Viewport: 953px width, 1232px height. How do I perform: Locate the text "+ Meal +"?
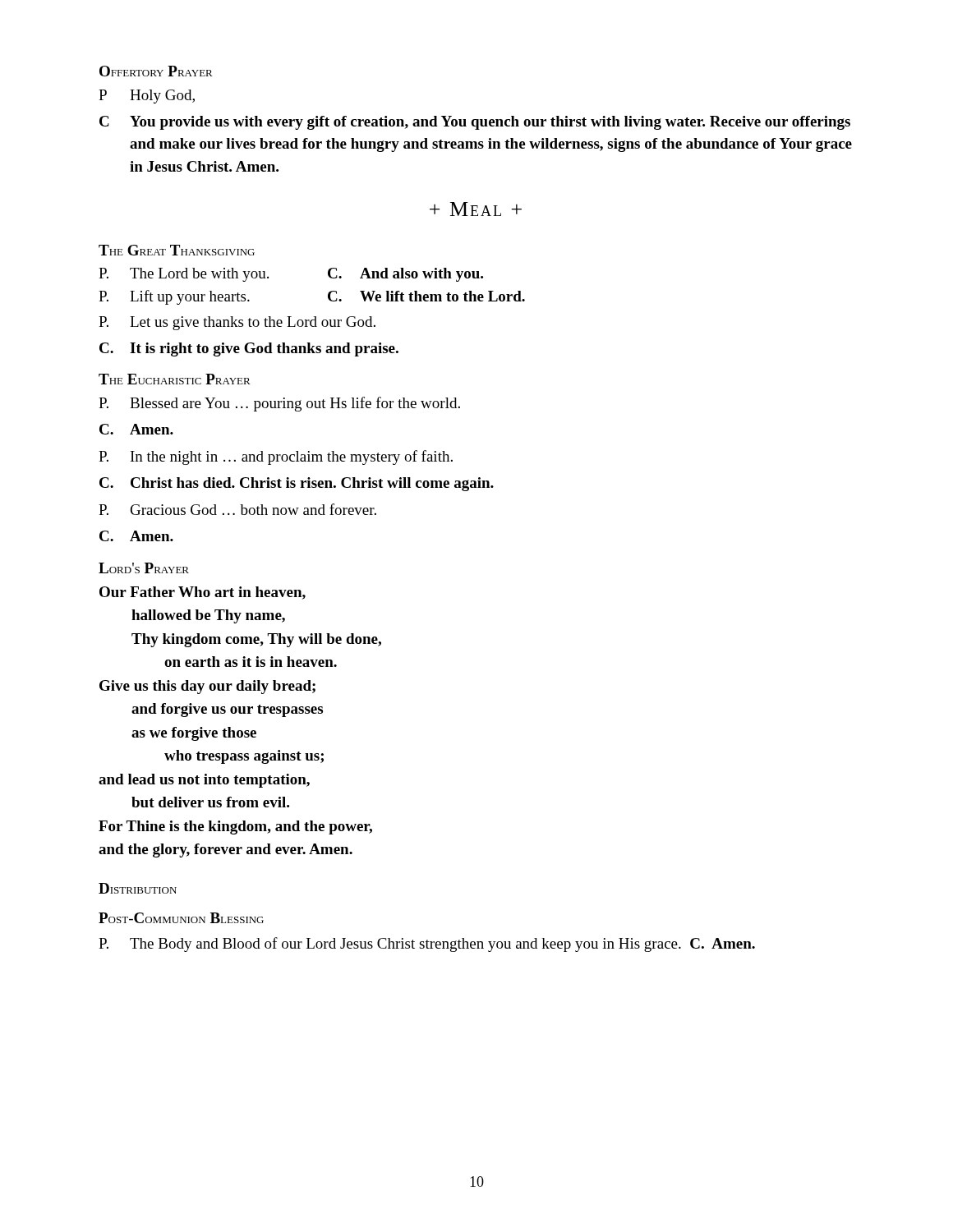[x=476, y=209]
